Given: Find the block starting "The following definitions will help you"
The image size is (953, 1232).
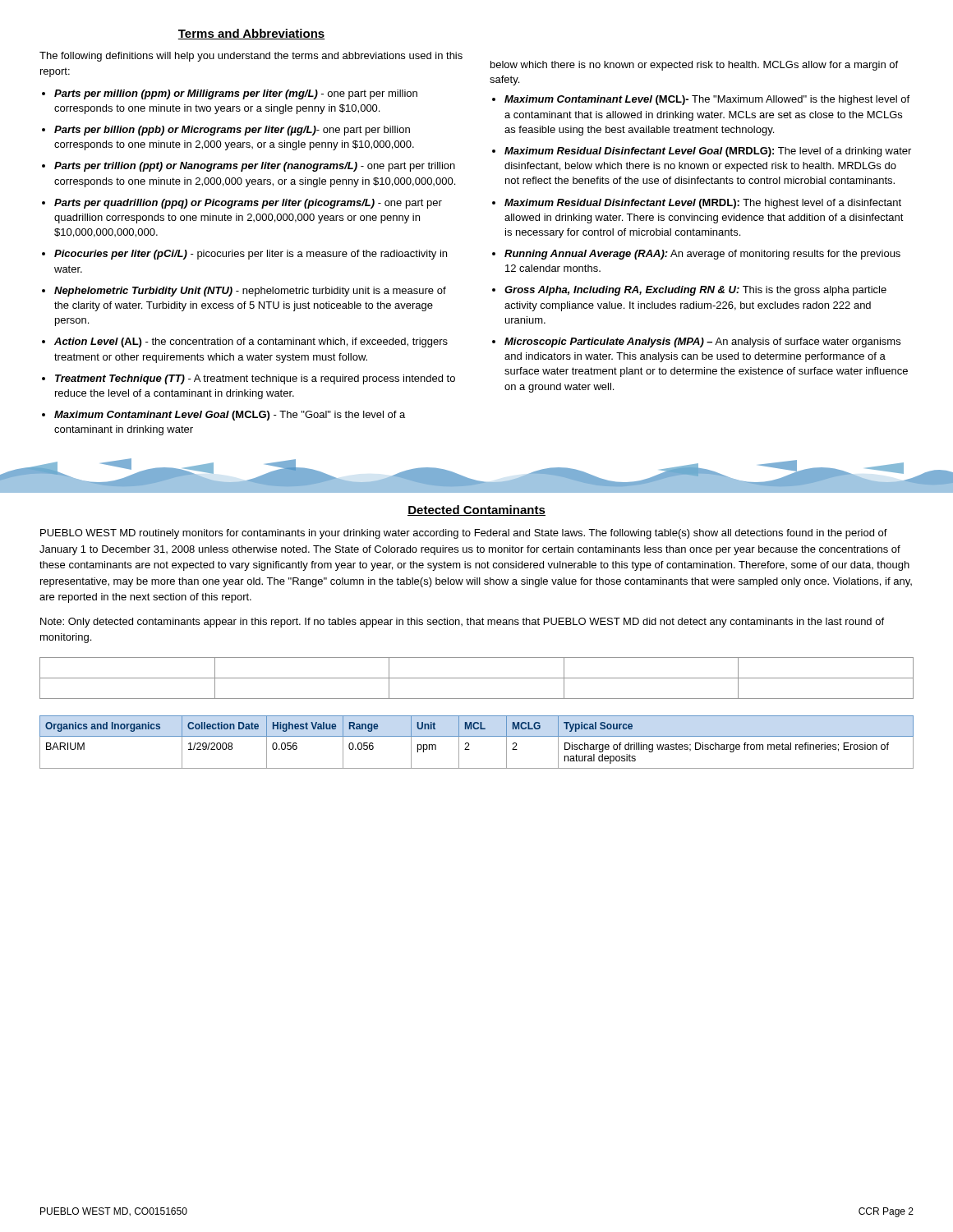Looking at the screenshot, I should [x=251, y=63].
